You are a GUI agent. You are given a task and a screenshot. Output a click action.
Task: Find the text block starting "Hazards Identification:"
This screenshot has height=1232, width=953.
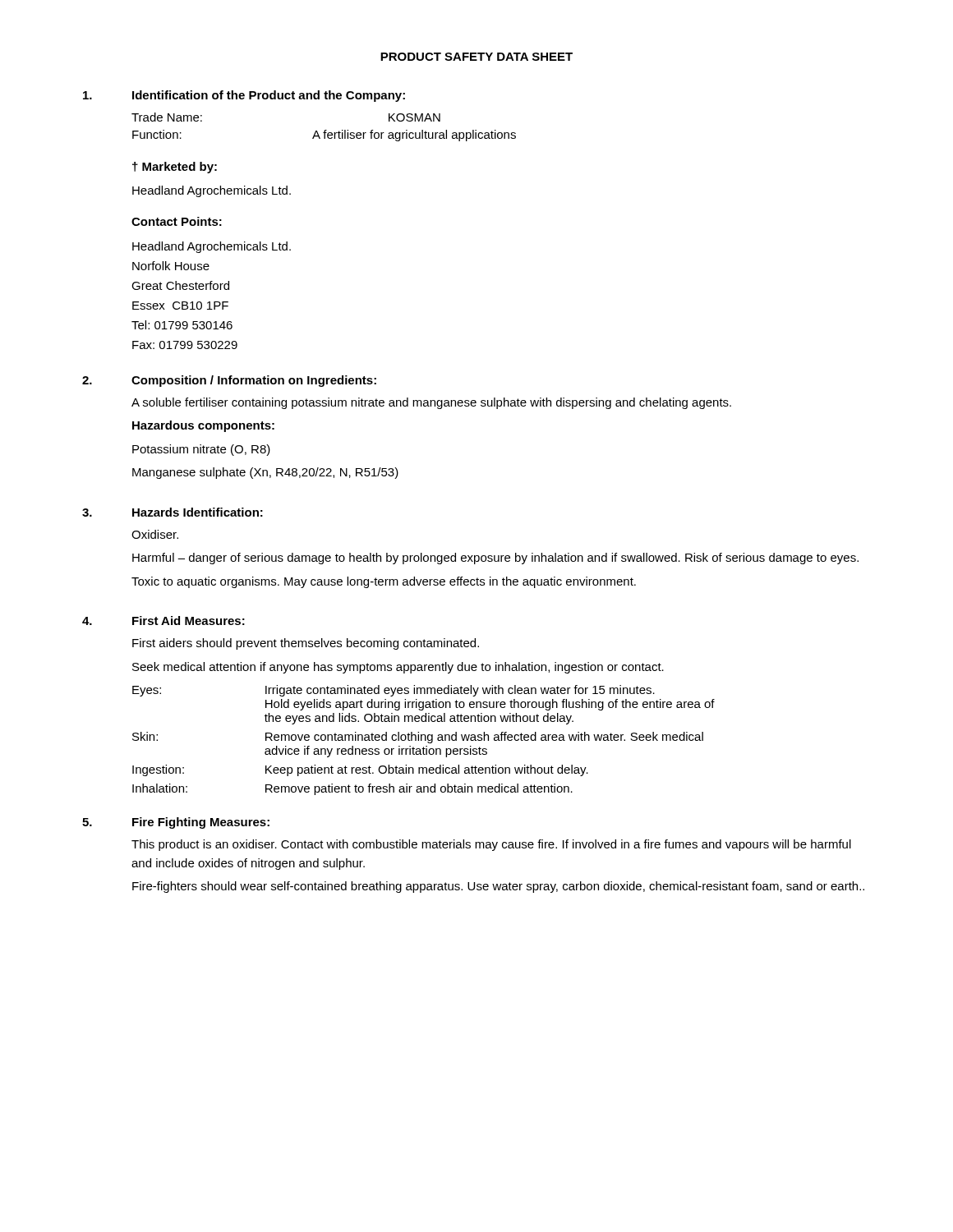coord(198,512)
